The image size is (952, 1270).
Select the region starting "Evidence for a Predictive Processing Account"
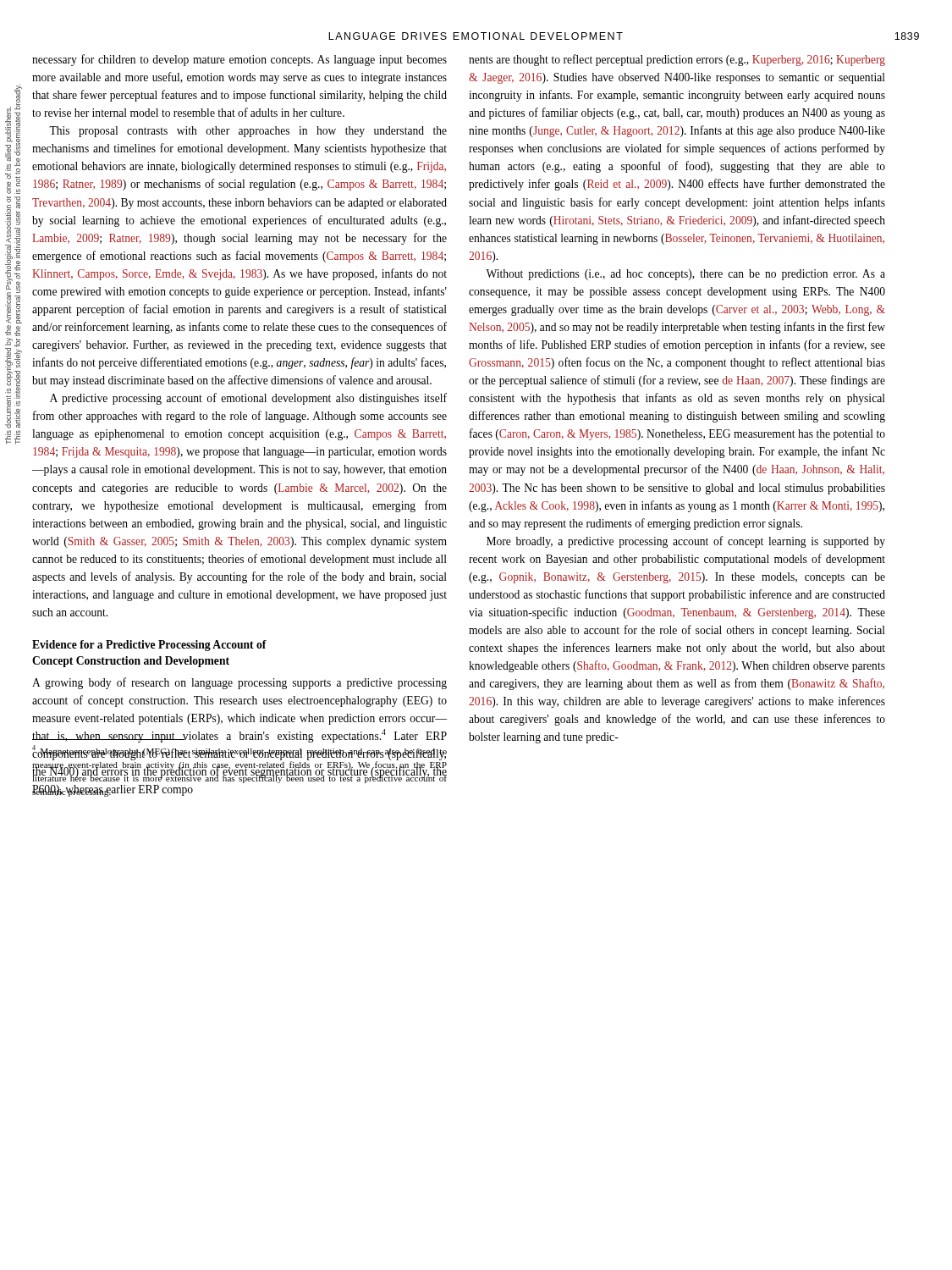tap(149, 653)
